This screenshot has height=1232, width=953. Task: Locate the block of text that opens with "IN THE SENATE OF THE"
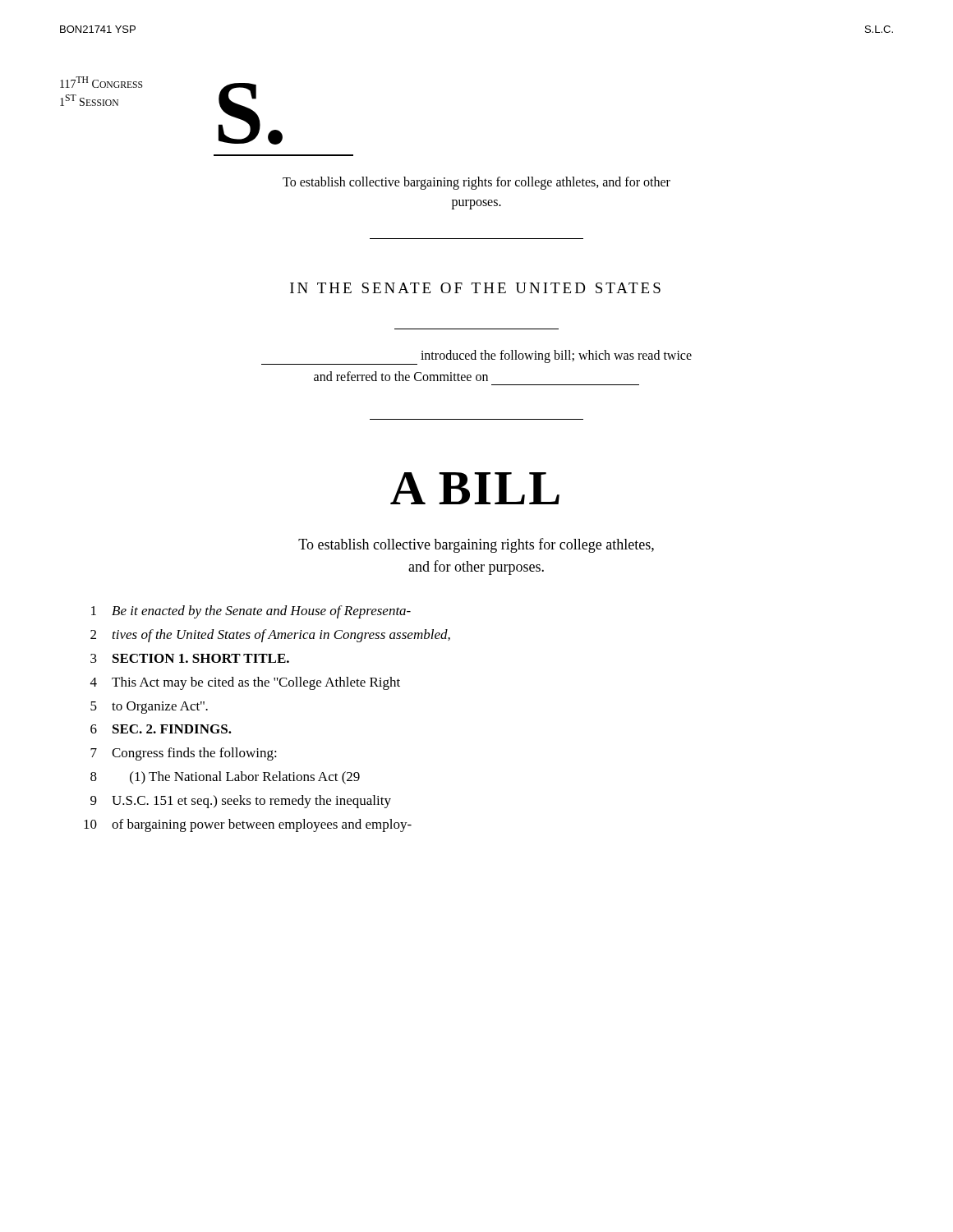pos(476,288)
